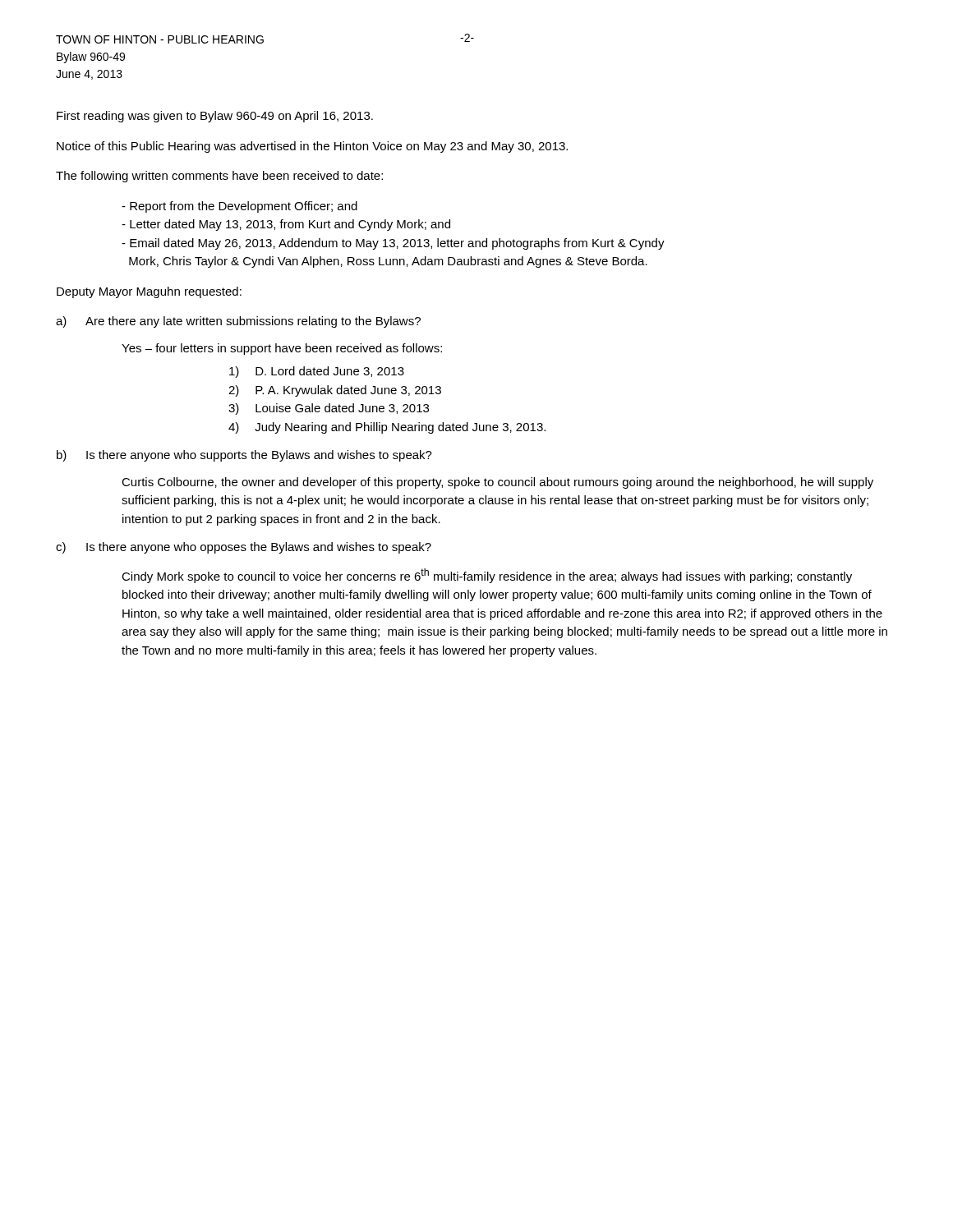Screen dimensions: 1232x953
Task: Where is the passage that starts "Deputy Mayor Maguhn"?
Action: point(149,292)
